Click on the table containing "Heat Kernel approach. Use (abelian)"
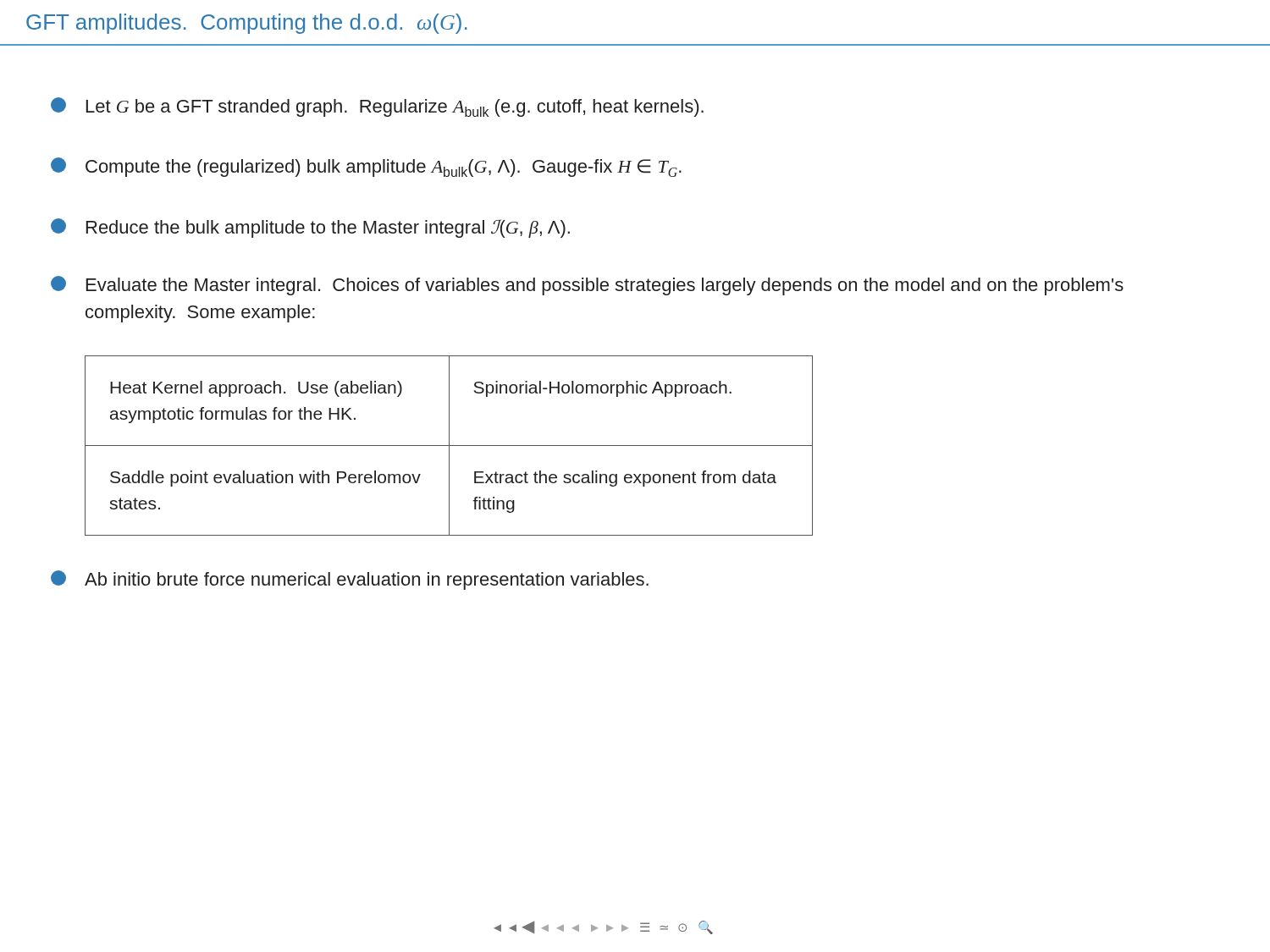 [x=449, y=446]
